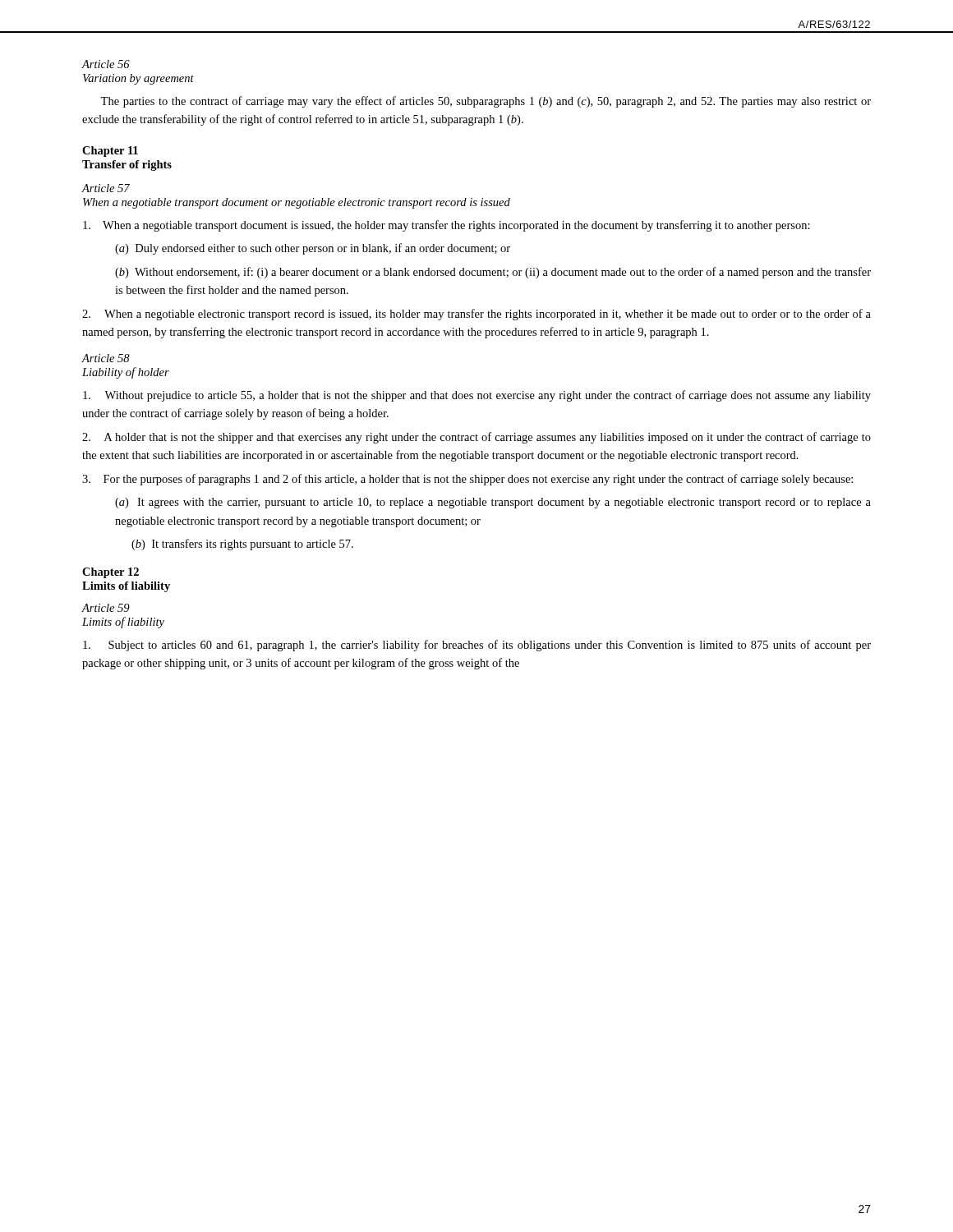Find the block on this page that starts "(a) It agrees with the carrier, pursuant"
Image resolution: width=953 pixels, height=1232 pixels.
click(493, 511)
